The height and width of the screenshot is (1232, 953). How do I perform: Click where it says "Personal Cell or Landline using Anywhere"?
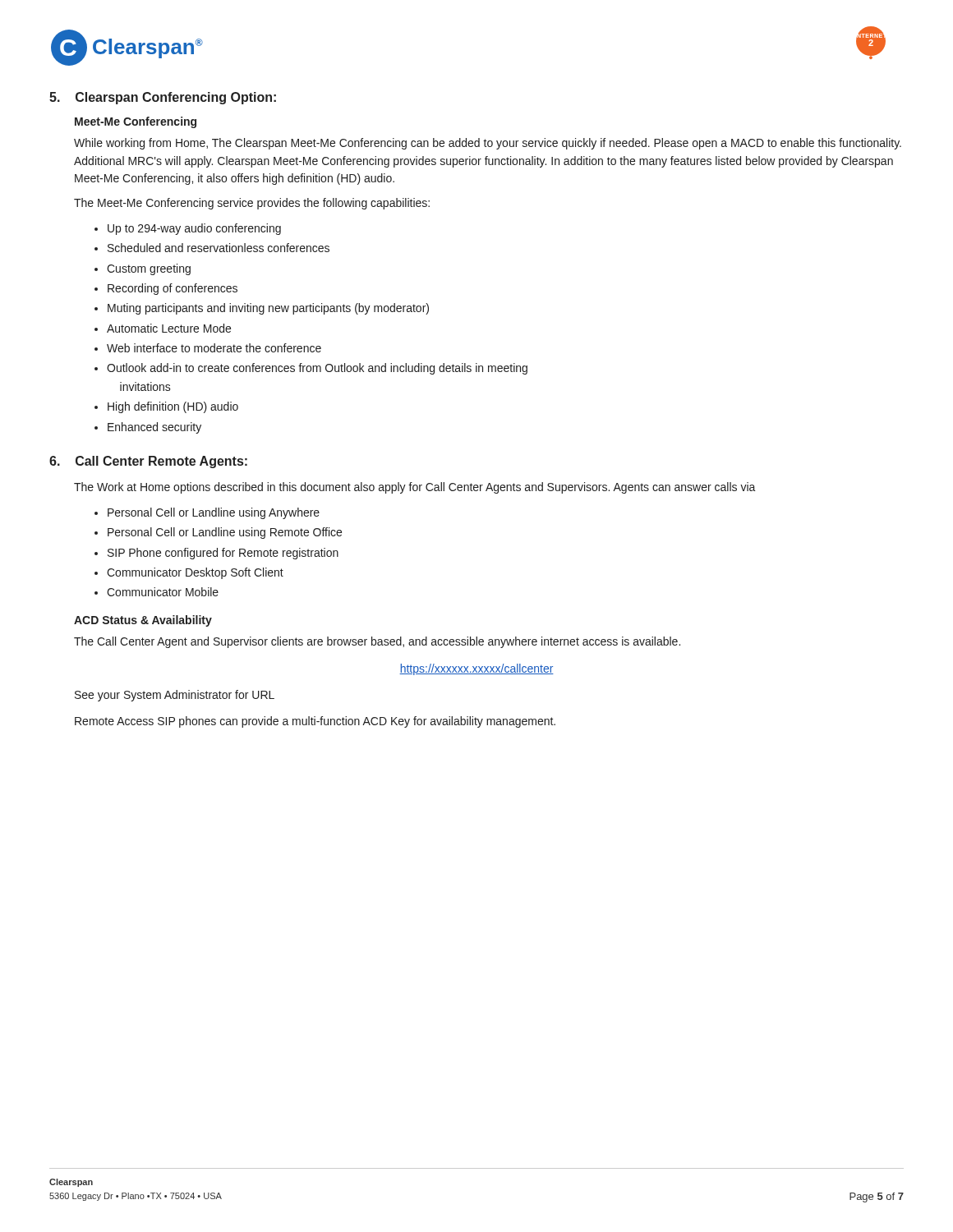[213, 512]
